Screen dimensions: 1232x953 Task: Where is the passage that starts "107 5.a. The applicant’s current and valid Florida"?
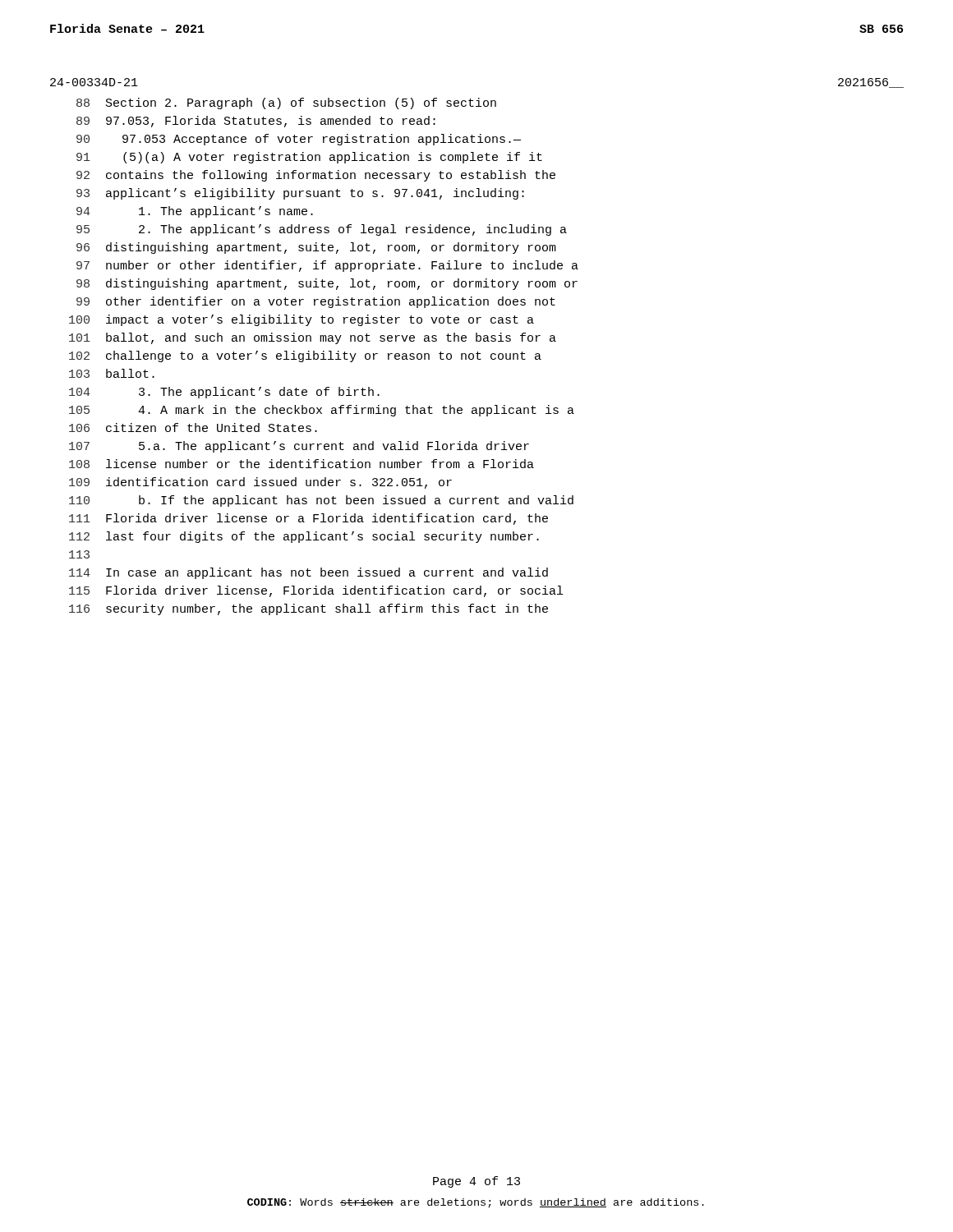click(476, 448)
